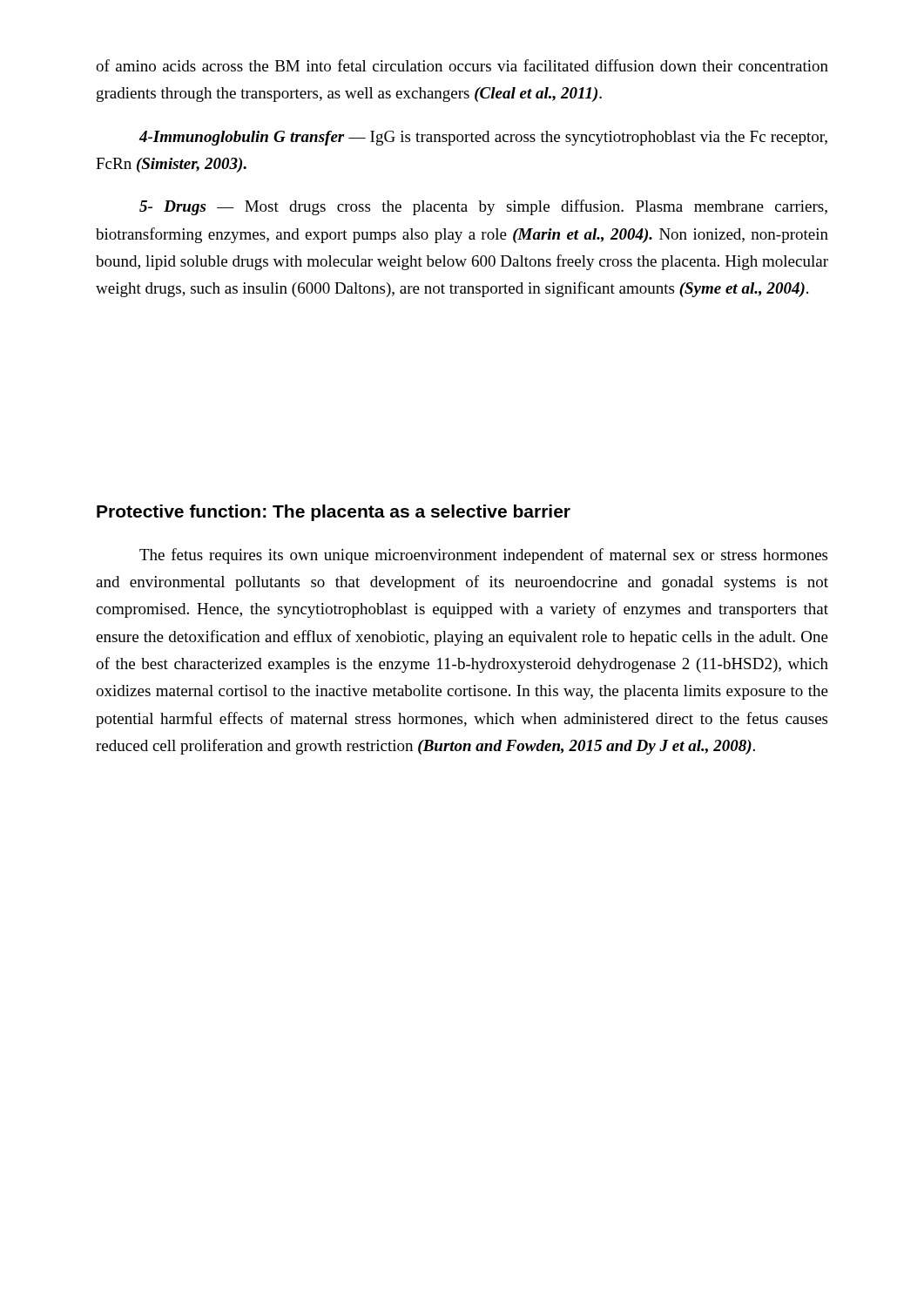Click on the section header that says "Protective function: The placenta as a selective"

333,511
